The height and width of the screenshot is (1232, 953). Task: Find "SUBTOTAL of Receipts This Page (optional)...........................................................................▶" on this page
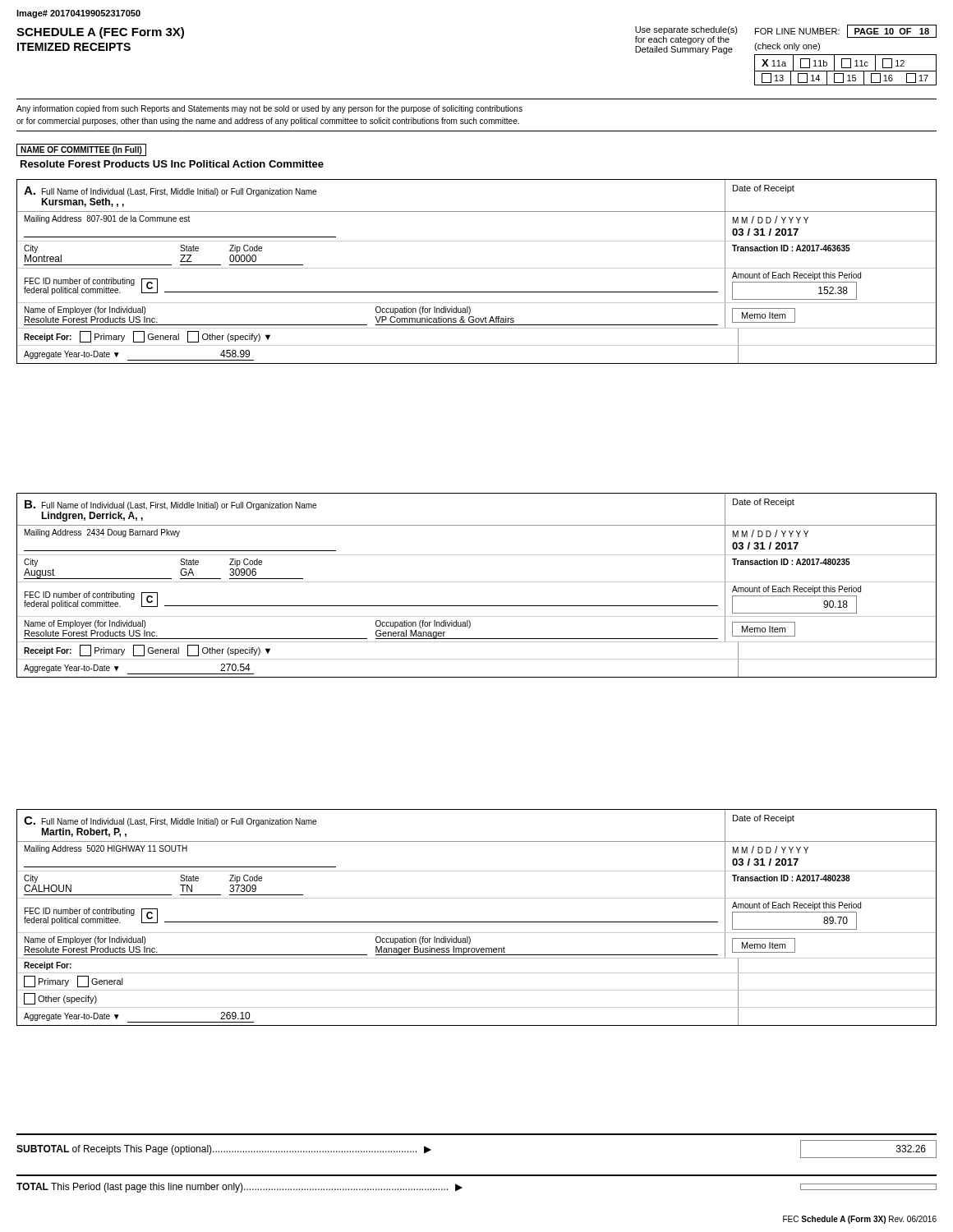coord(224,1149)
